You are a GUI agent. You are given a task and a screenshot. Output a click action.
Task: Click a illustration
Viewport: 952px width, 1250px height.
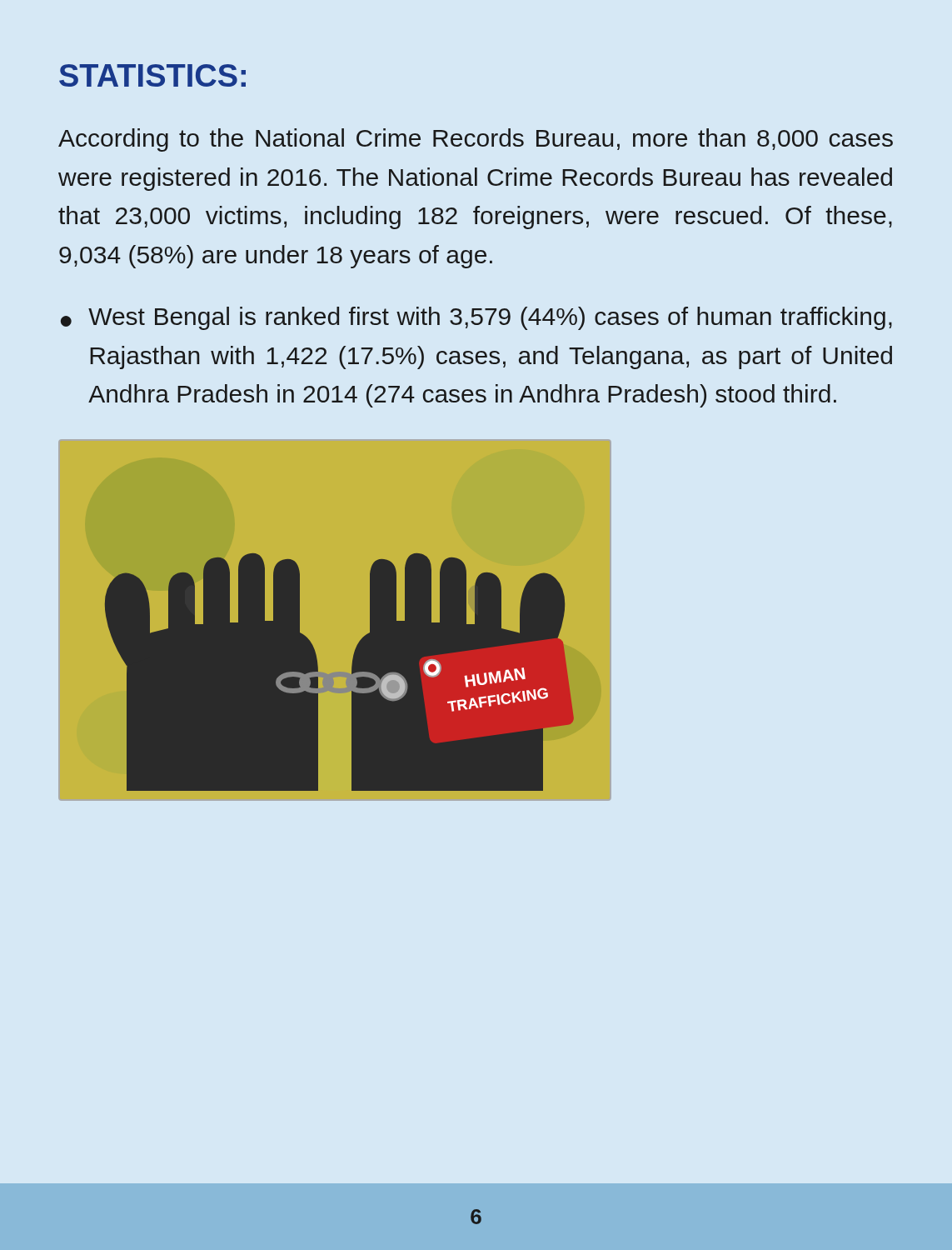335,620
